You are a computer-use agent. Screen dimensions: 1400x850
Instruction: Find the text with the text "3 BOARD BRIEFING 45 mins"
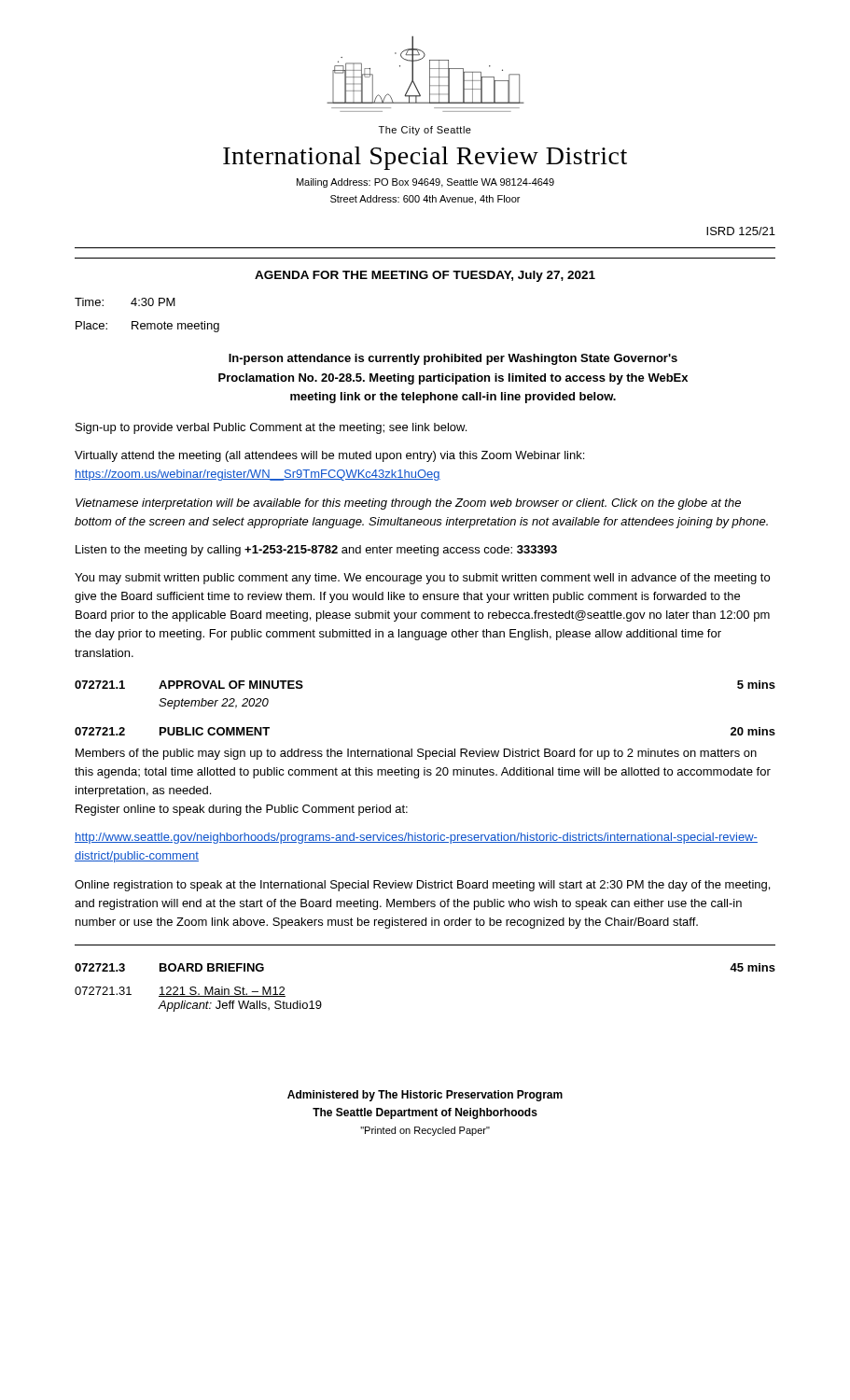pyautogui.click(x=98, y=967)
